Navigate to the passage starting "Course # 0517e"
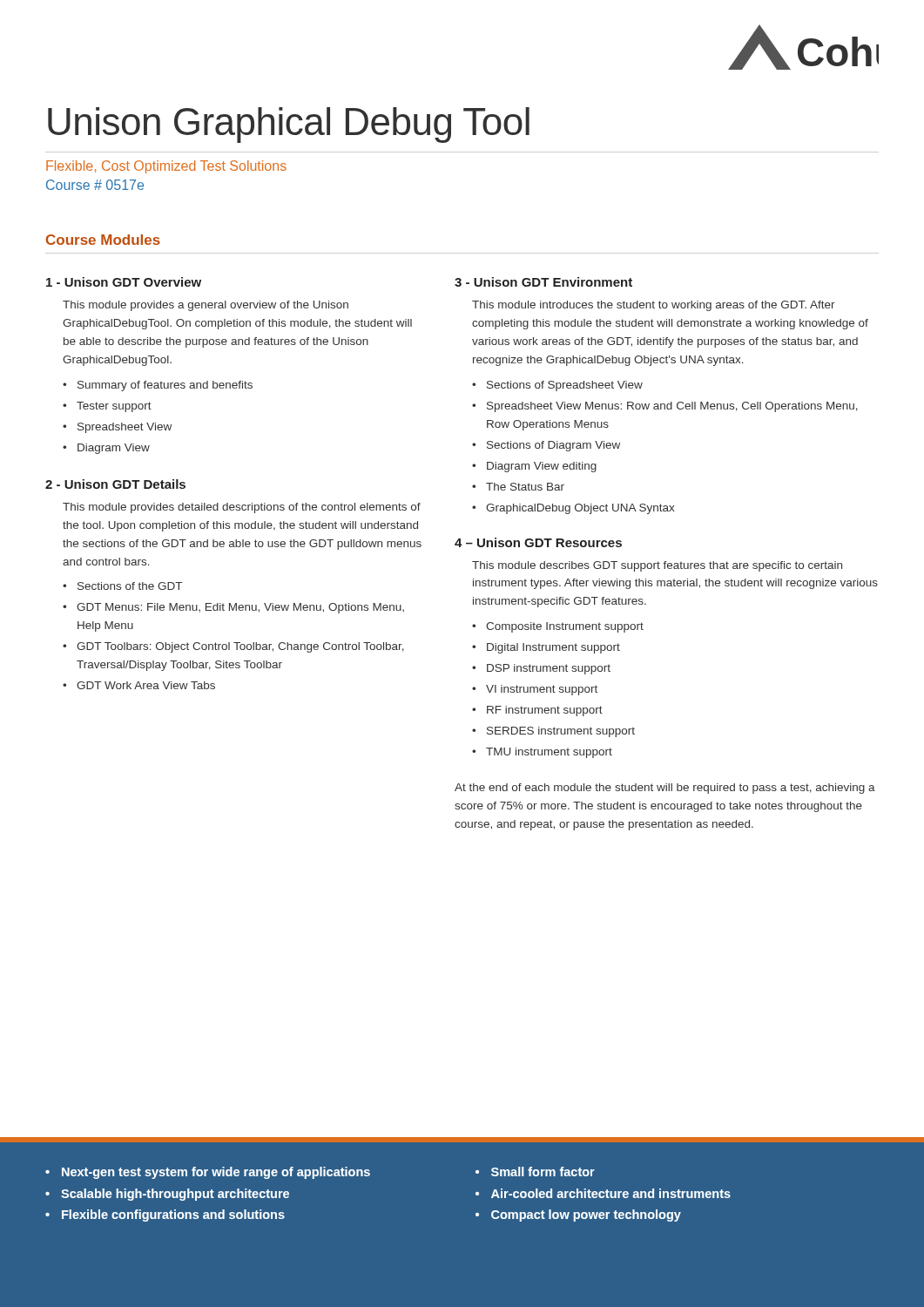 point(95,186)
